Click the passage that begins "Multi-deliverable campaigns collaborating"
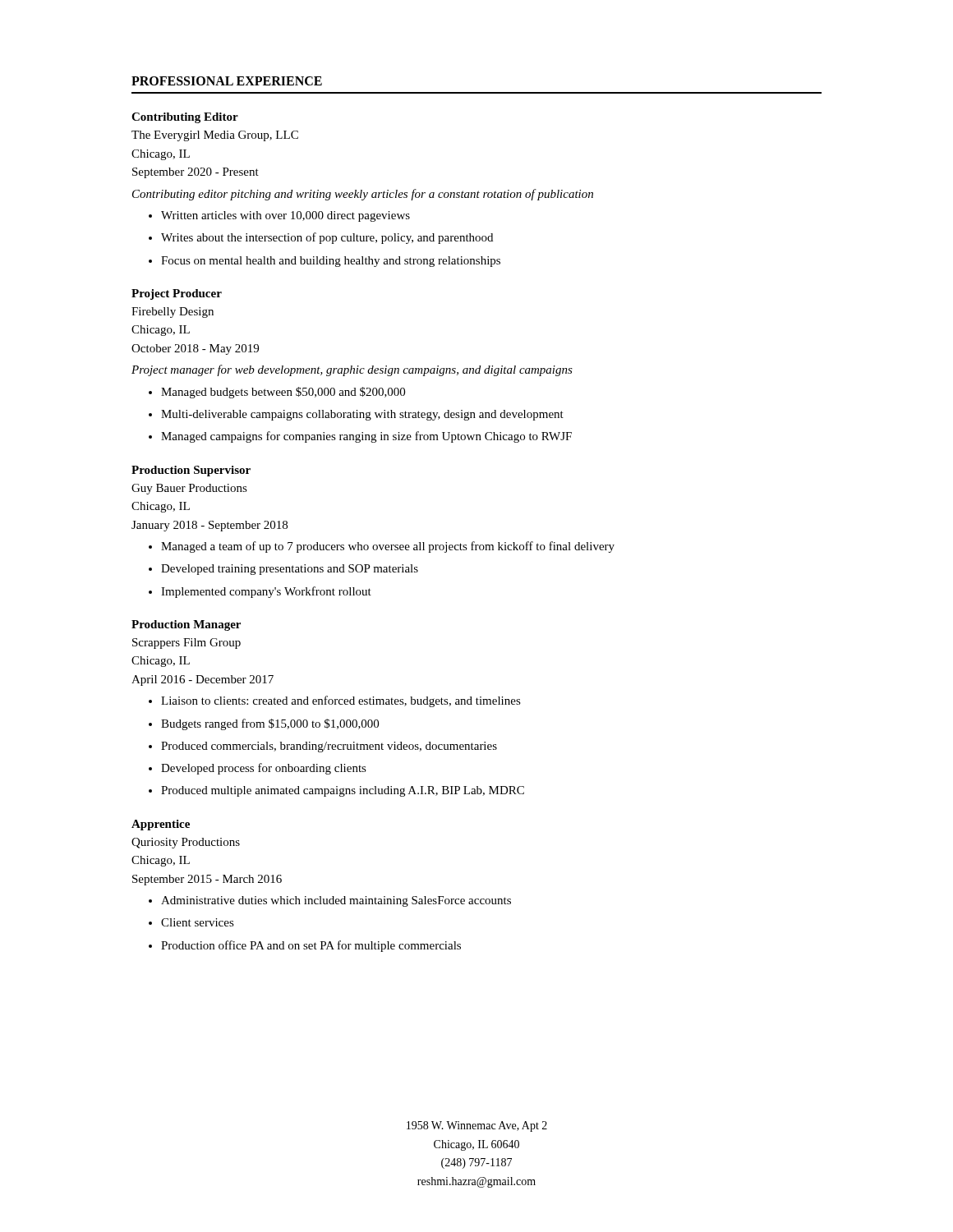 (x=476, y=415)
